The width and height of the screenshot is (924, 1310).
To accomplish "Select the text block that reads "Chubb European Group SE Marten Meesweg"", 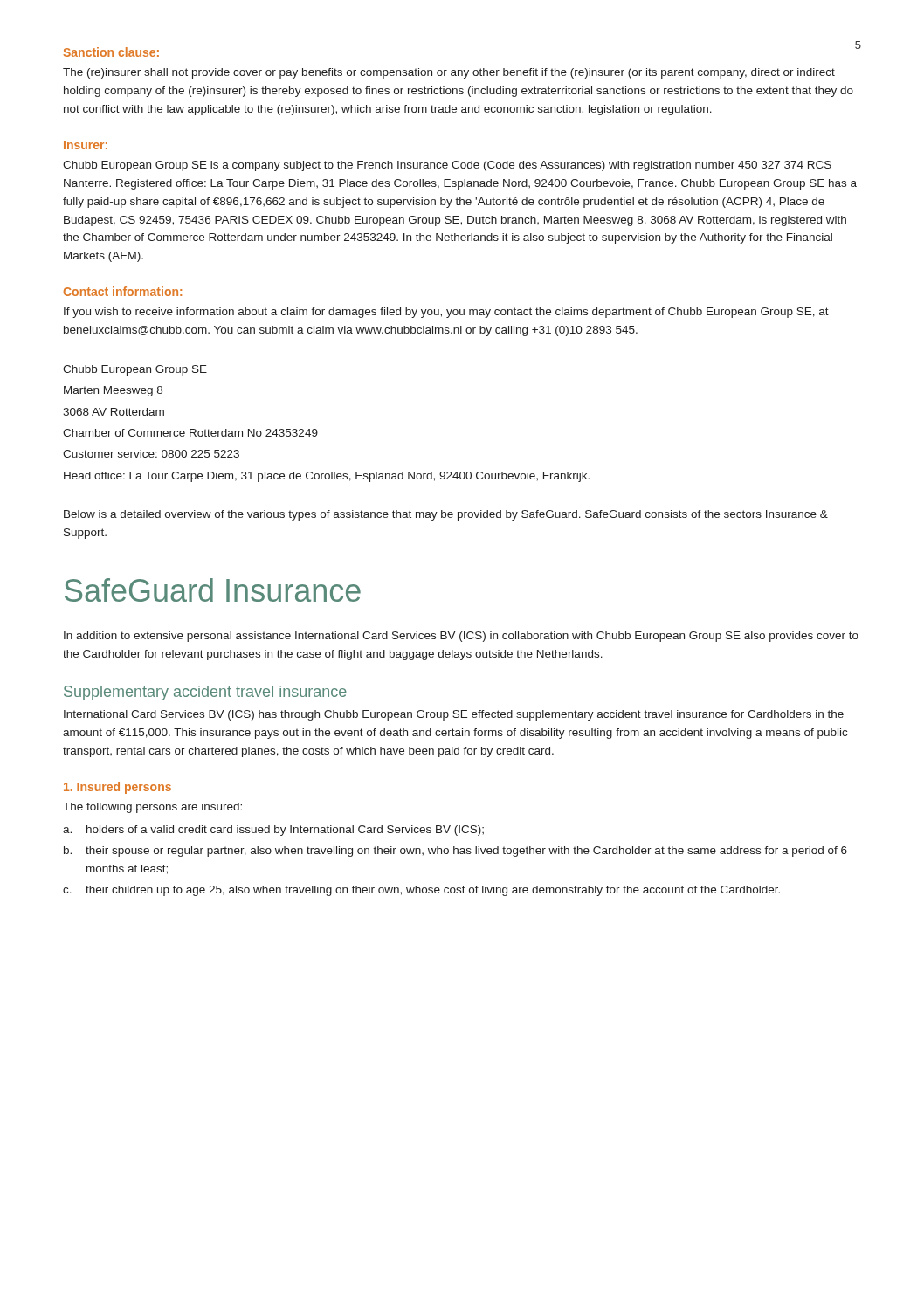I will tap(135, 370).
